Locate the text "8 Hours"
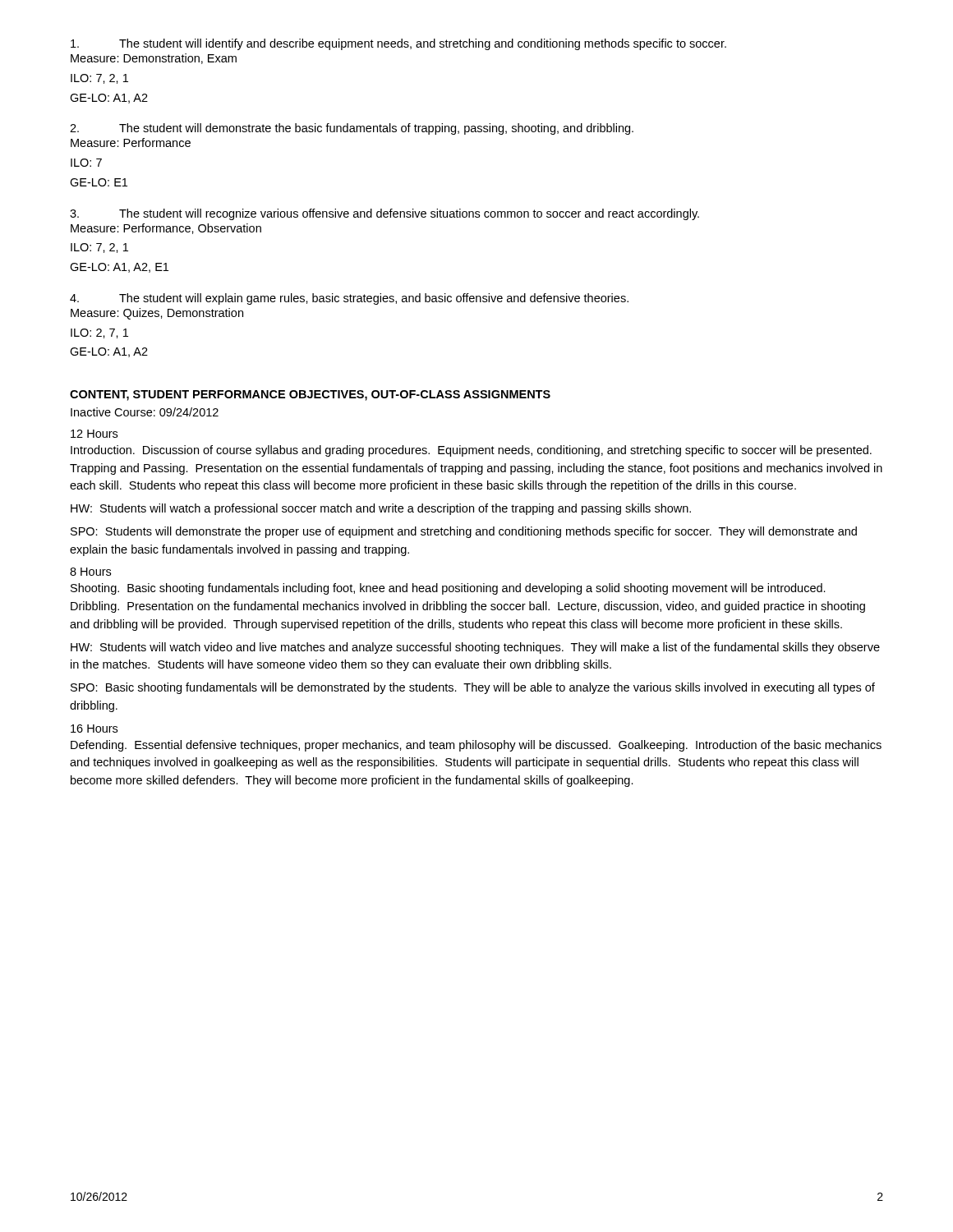 [91, 572]
